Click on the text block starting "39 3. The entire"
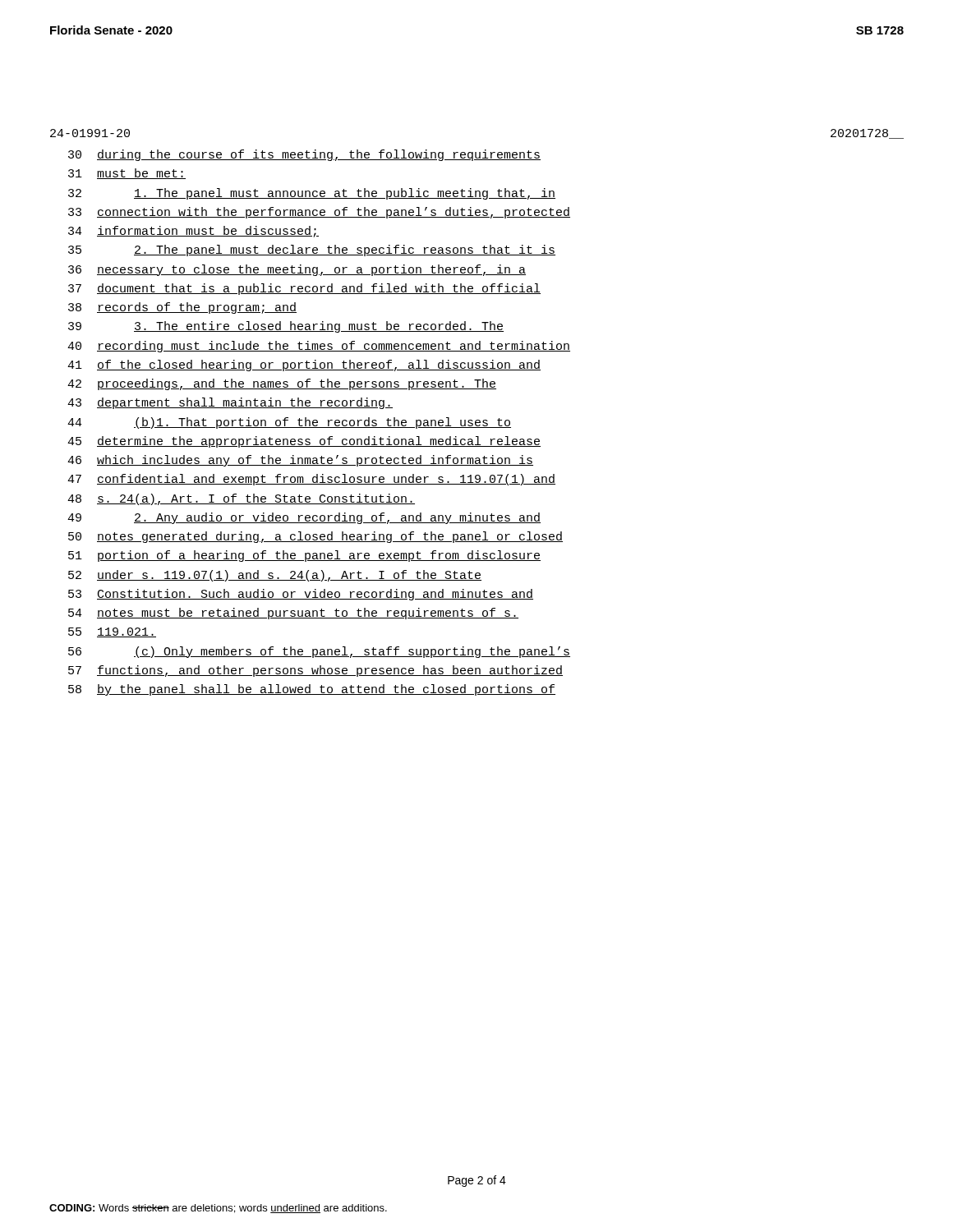This screenshot has width=953, height=1232. click(x=276, y=328)
